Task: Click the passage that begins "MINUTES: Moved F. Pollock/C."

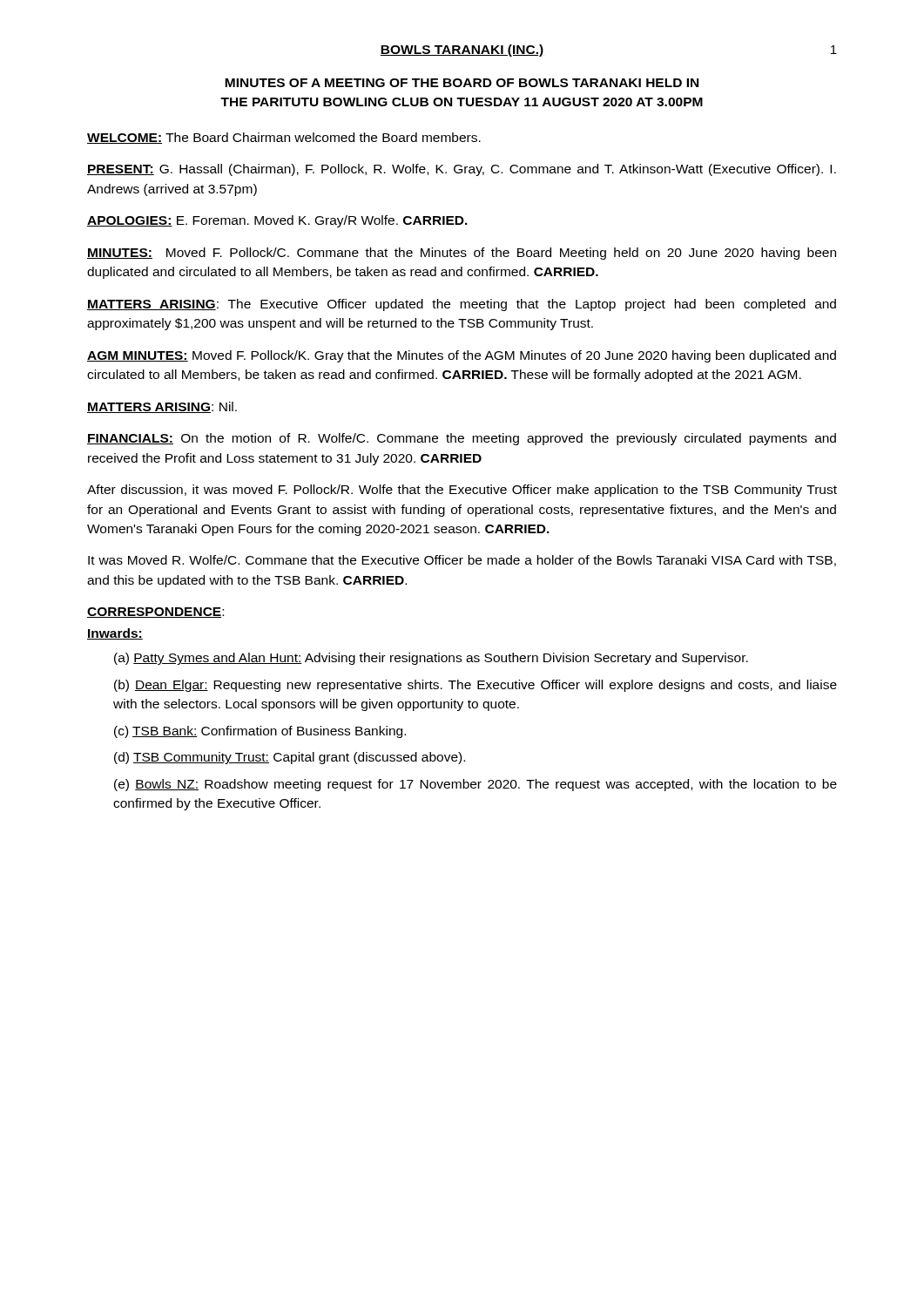Action: click(x=462, y=263)
